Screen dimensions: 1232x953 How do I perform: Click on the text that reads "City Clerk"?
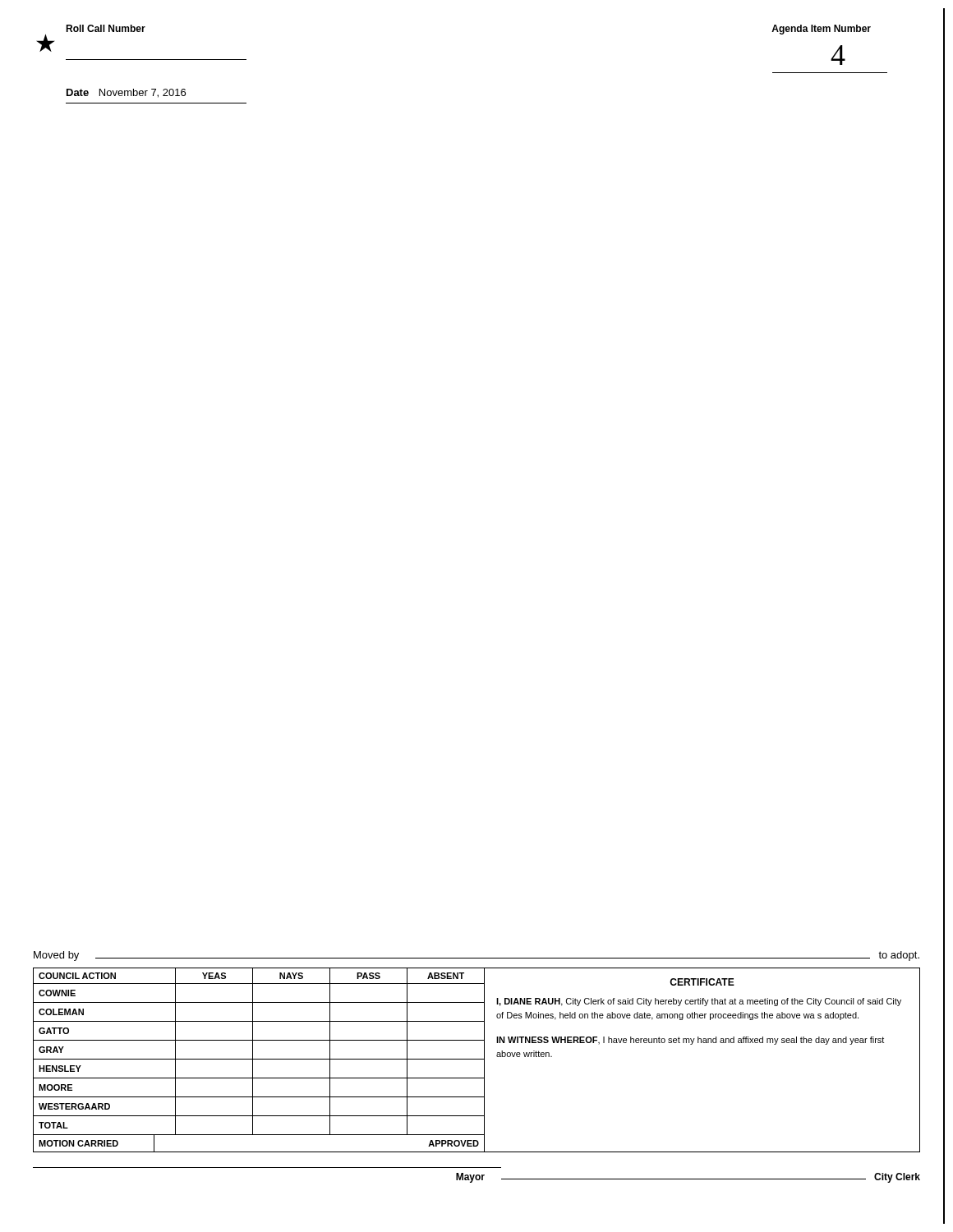pos(897,1177)
